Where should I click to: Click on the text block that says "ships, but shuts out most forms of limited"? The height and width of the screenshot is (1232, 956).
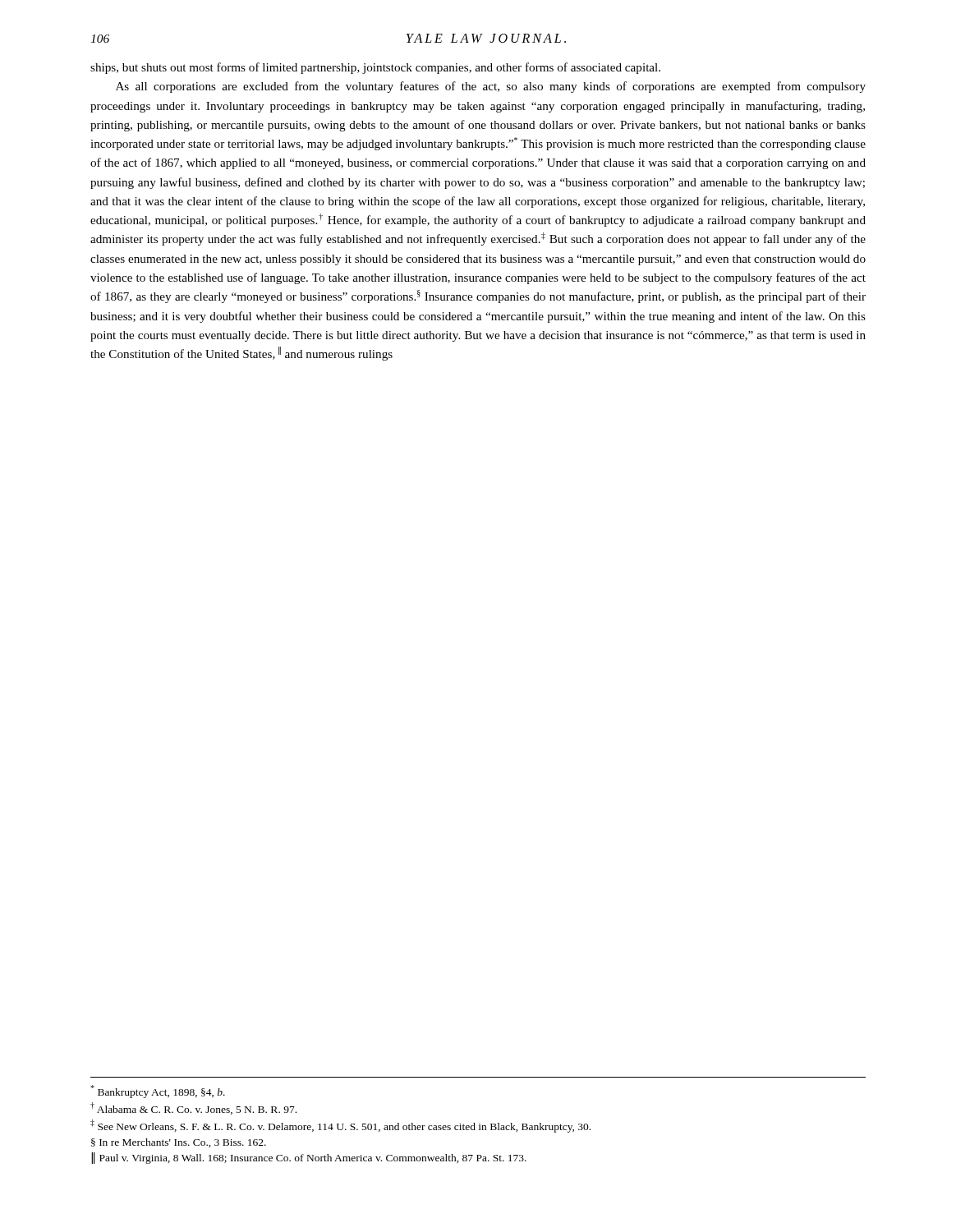click(x=478, y=210)
